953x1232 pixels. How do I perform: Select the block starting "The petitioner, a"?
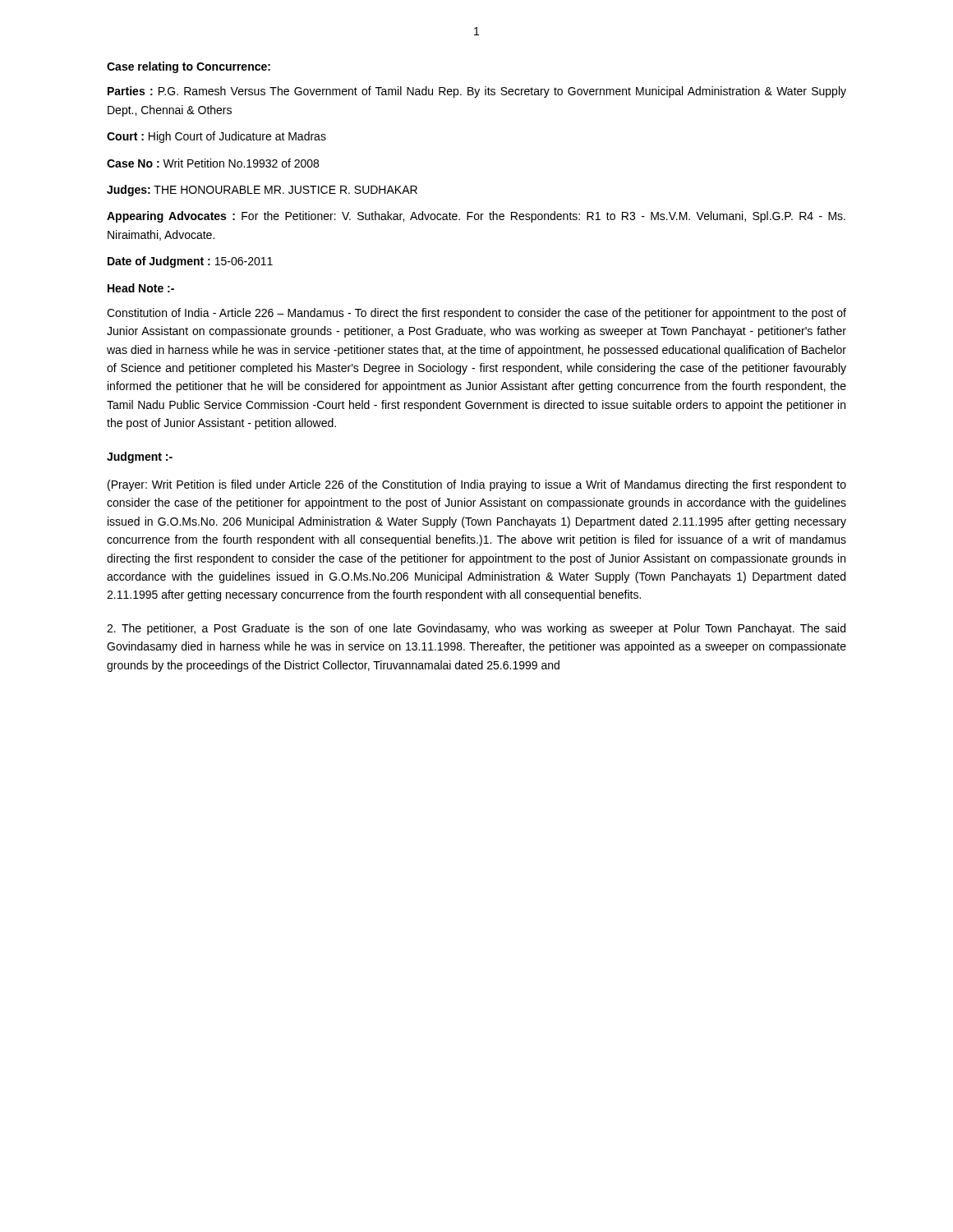point(476,646)
